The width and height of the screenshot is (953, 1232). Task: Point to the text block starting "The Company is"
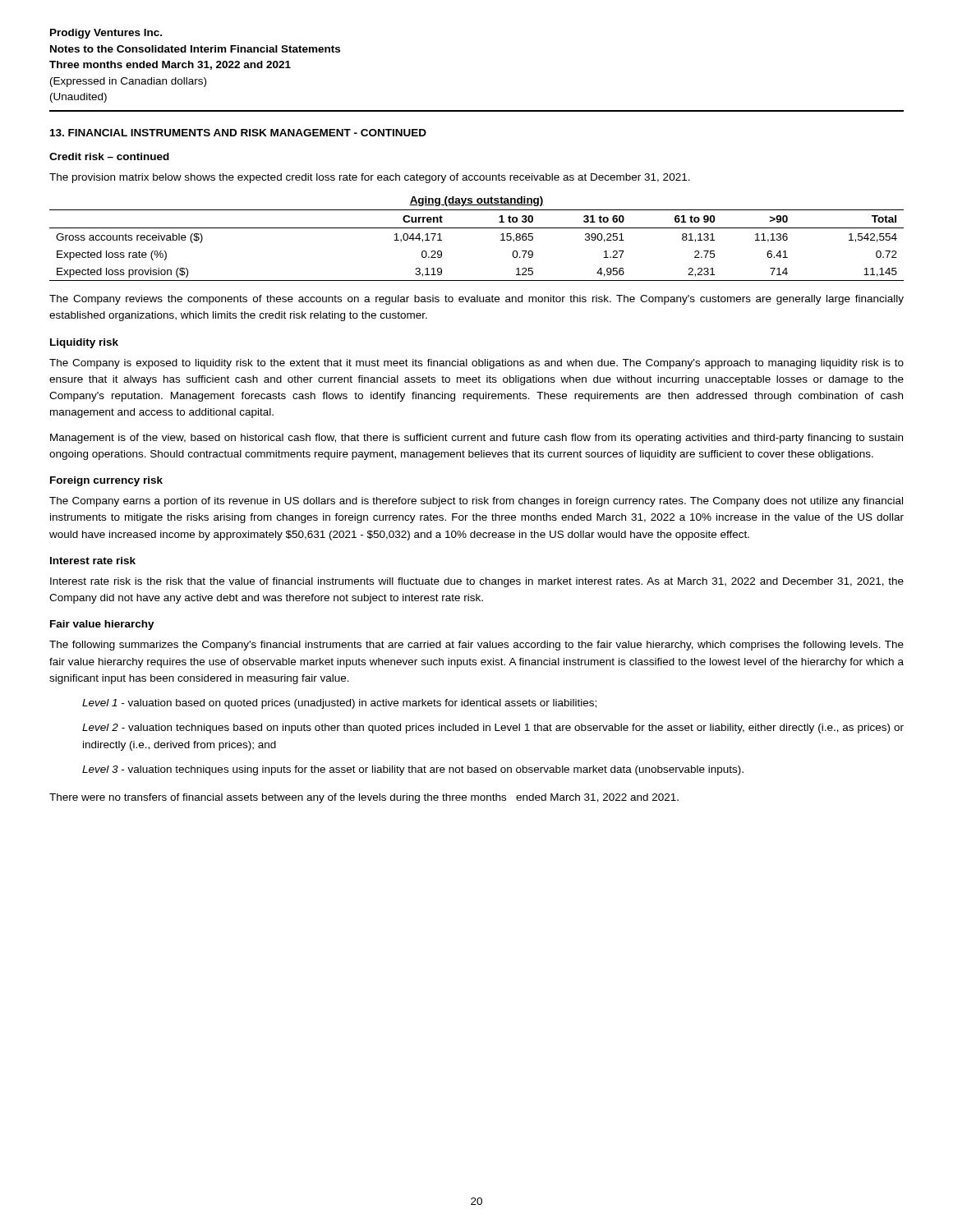[x=476, y=387]
